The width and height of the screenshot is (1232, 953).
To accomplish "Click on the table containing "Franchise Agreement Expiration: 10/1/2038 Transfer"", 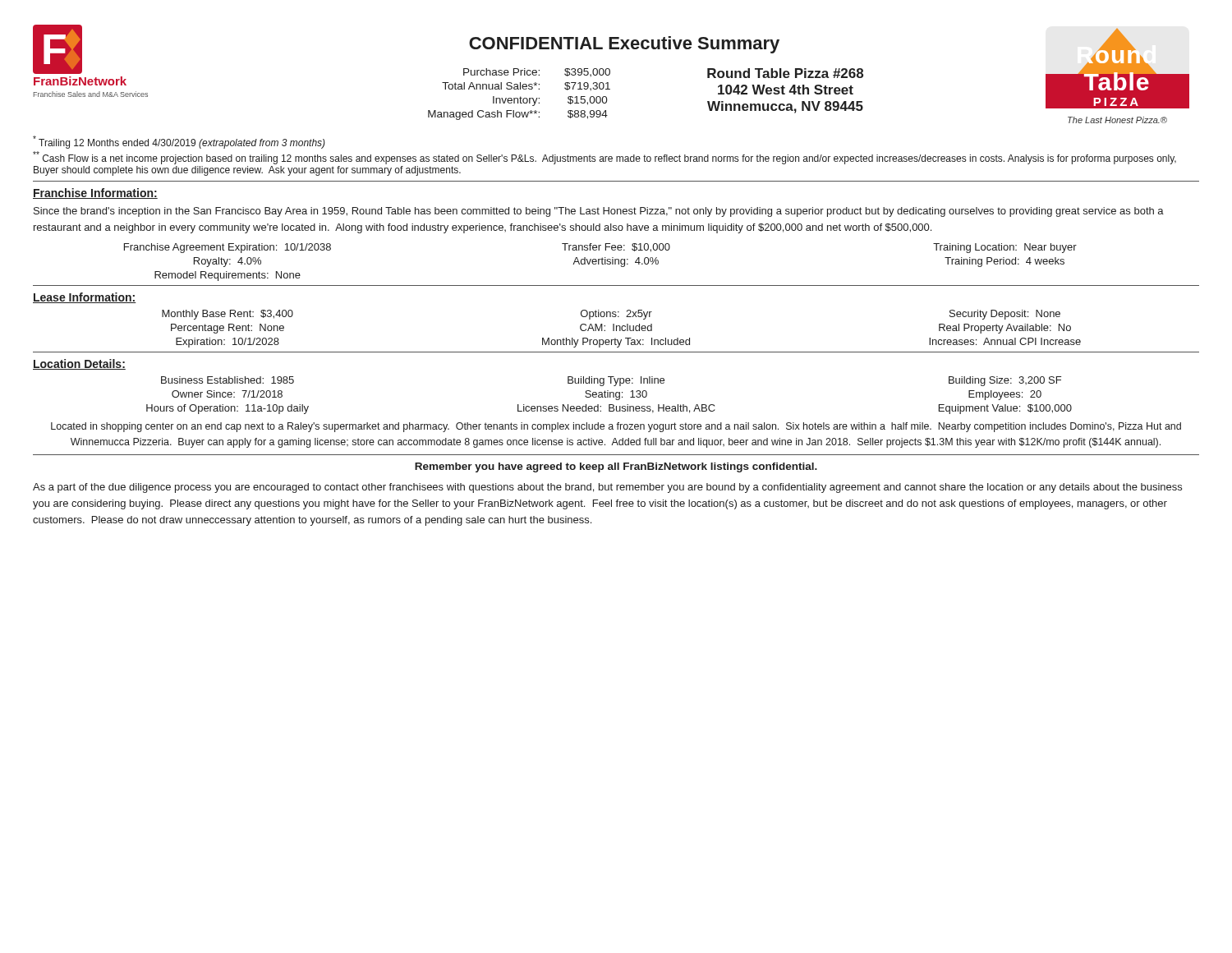I will click(x=616, y=261).
